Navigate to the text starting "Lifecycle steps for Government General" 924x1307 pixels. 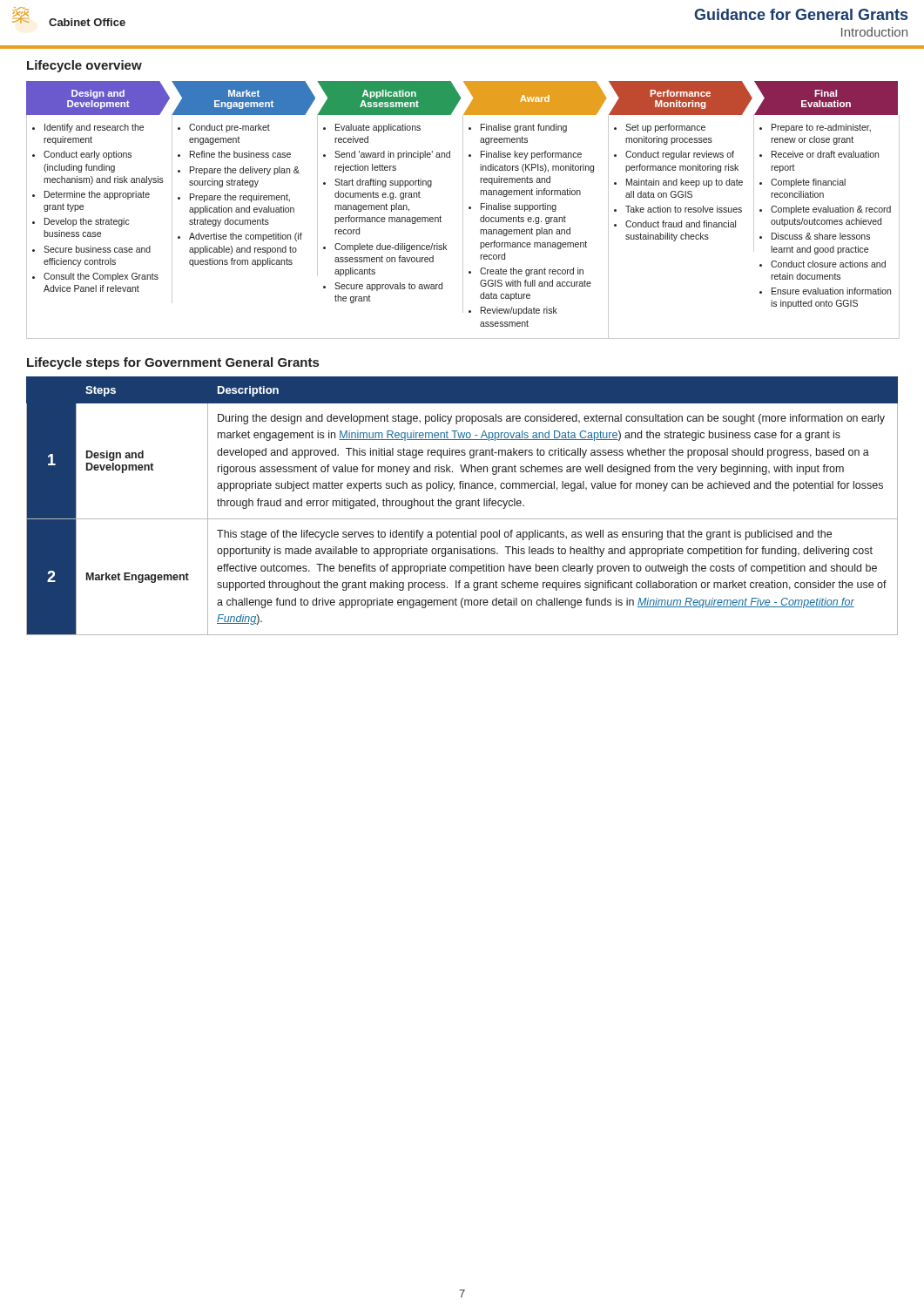coord(173,362)
